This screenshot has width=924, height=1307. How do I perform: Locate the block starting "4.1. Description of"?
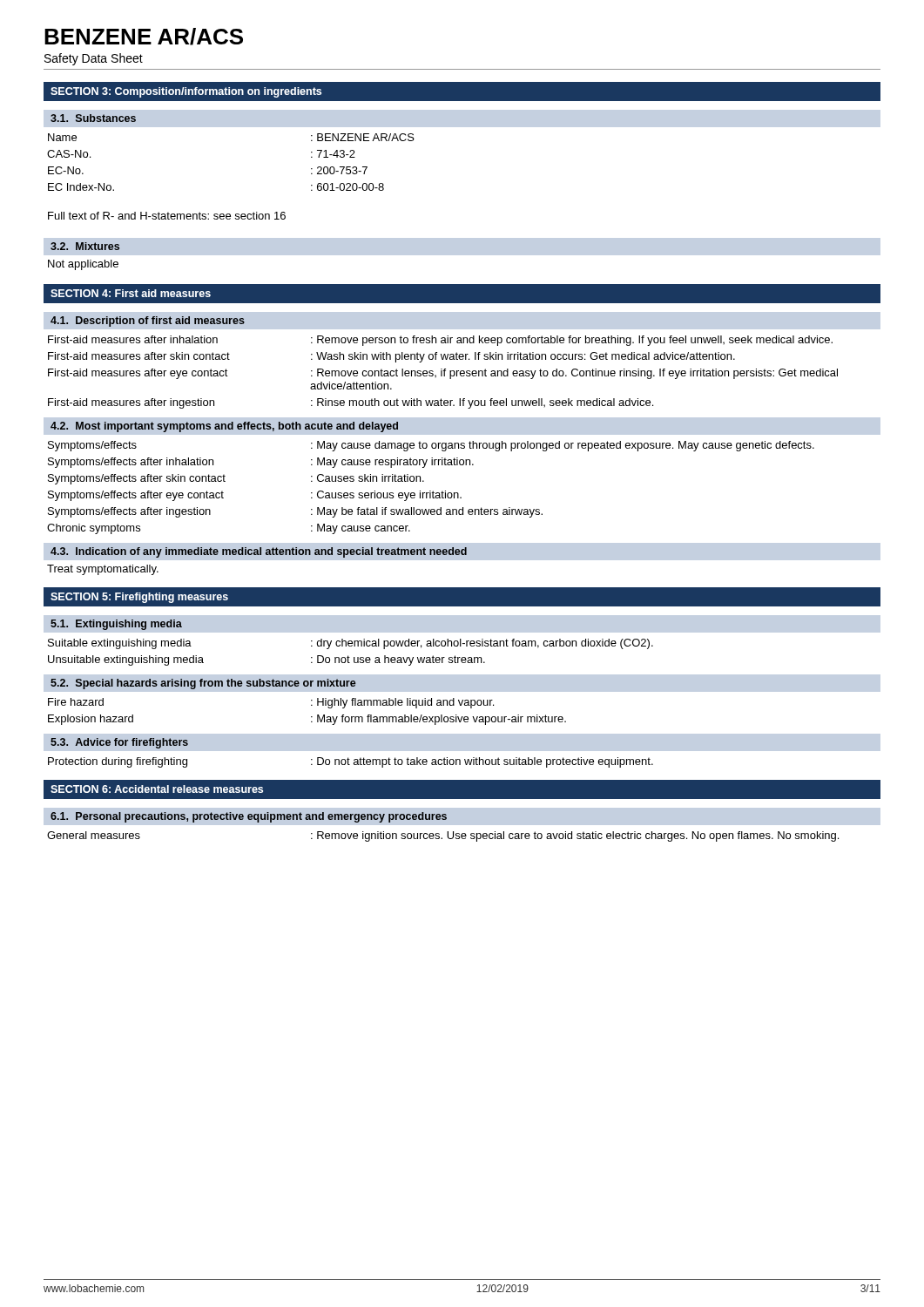pos(148,322)
